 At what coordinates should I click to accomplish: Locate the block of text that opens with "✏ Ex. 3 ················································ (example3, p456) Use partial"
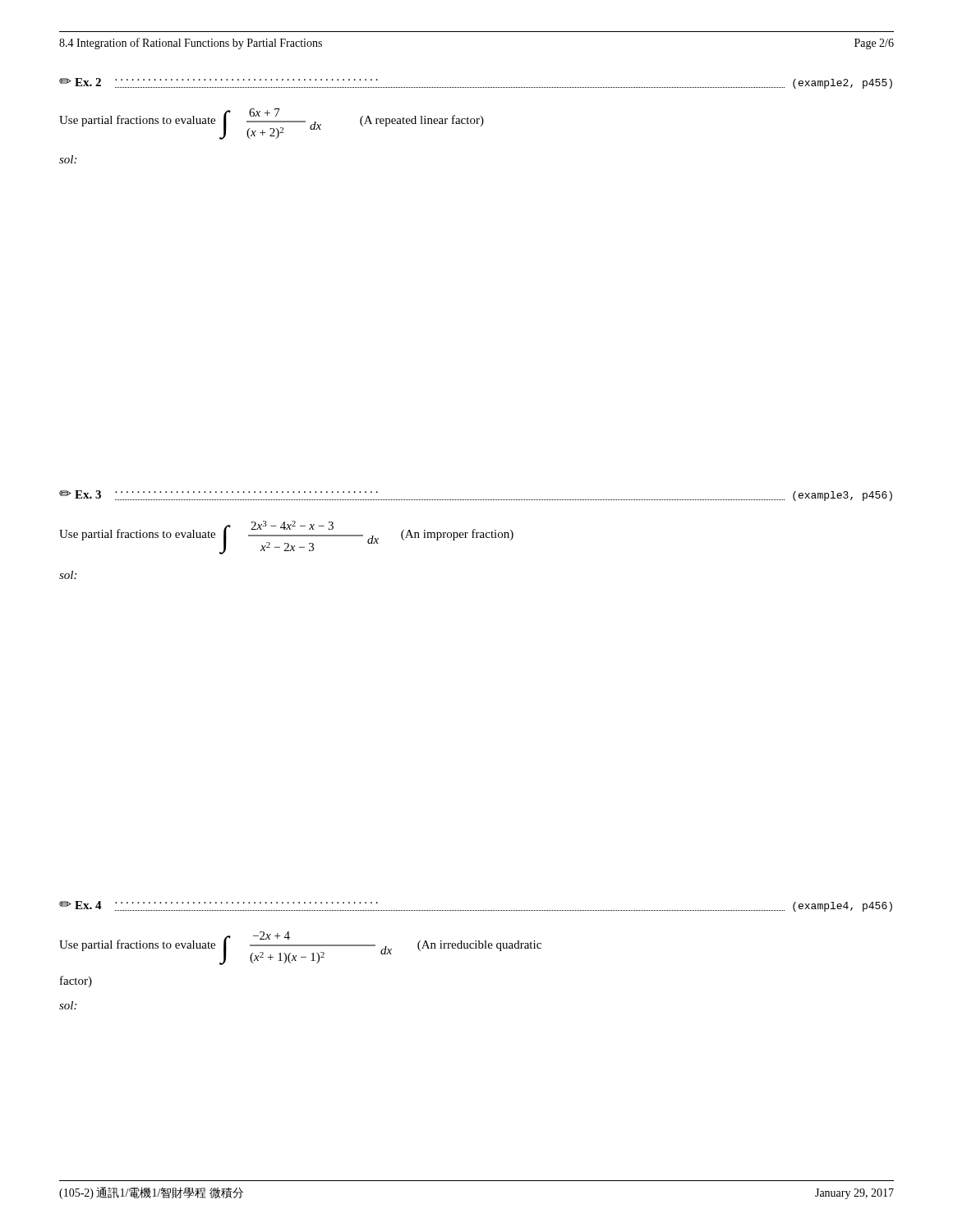click(476, 533)
